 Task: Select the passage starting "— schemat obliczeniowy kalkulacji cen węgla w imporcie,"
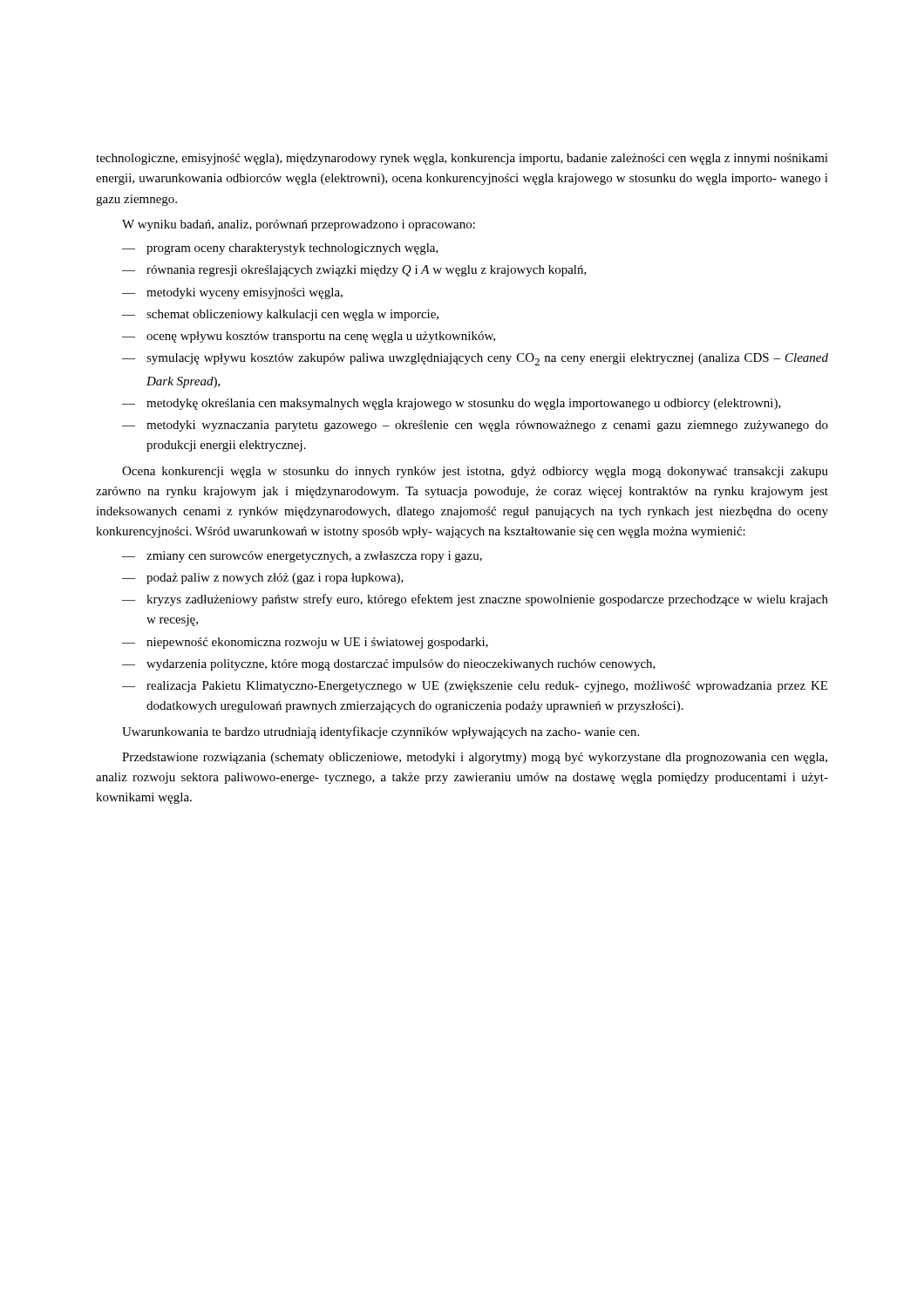(x=280, y=315)
